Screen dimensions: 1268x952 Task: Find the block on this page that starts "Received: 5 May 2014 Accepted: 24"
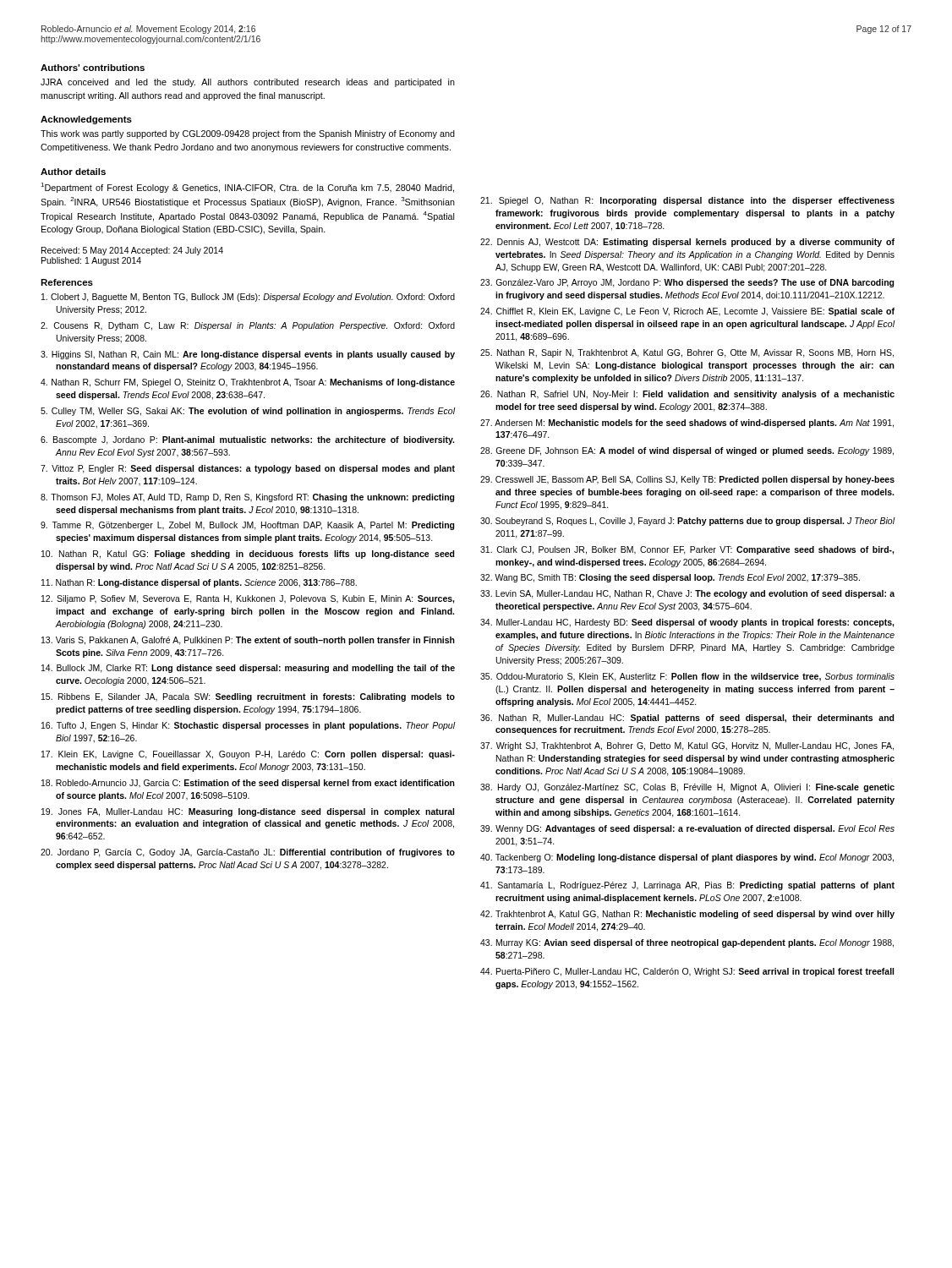coord(132,255)
